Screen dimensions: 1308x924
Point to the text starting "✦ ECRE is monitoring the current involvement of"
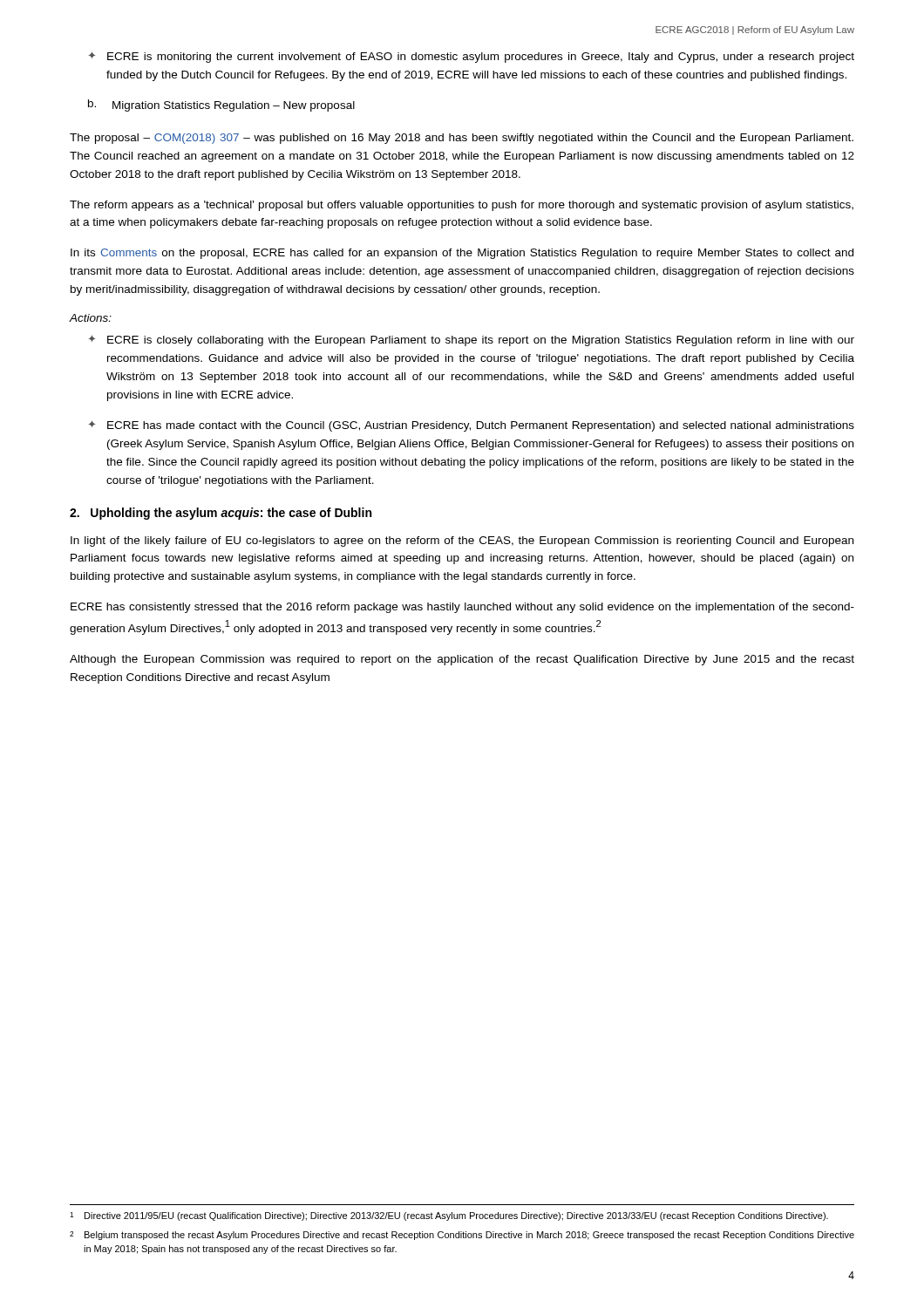(x=471, y=66)
